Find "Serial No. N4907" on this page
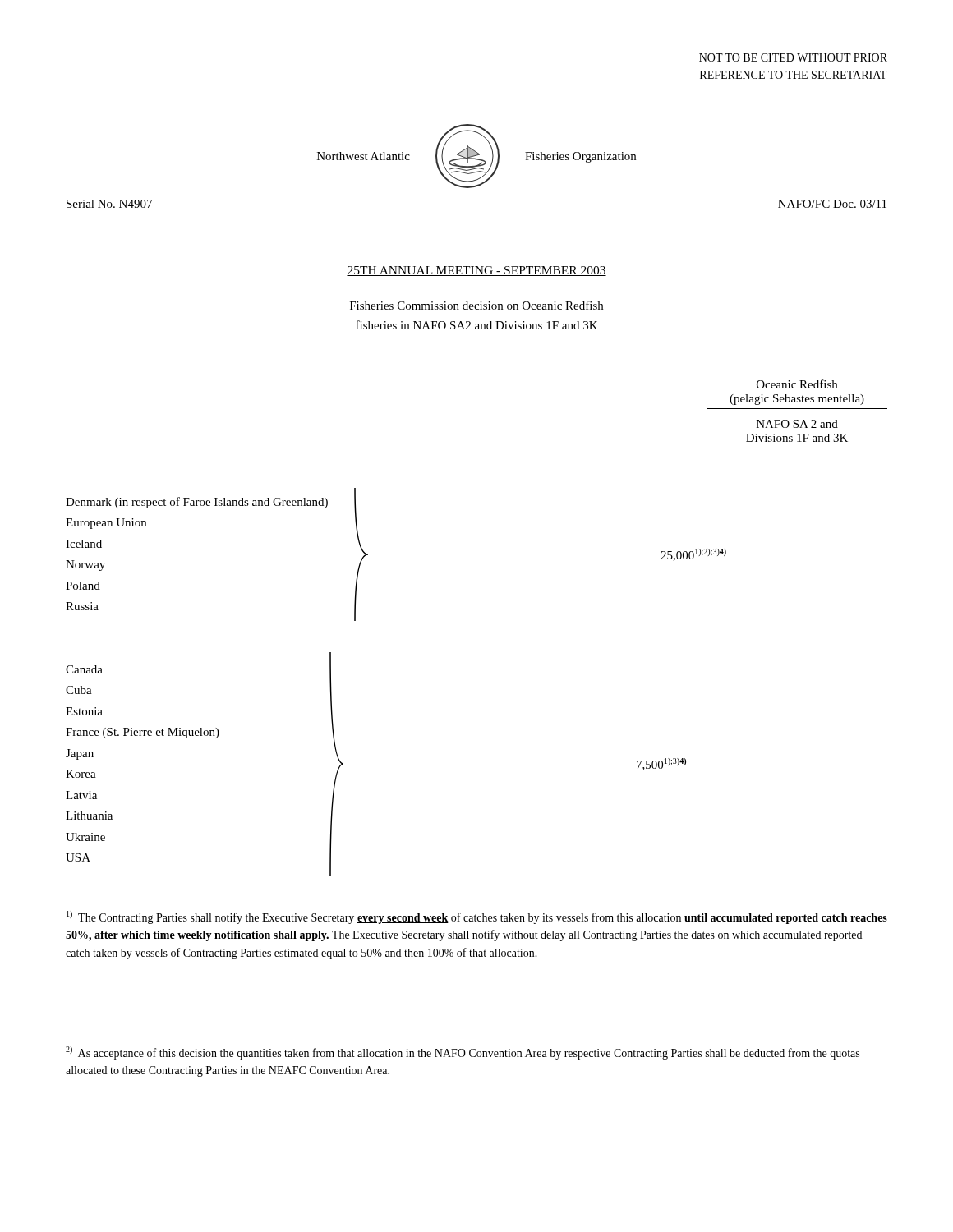Screen dimensions: 1232x953 [x=109, y=204]
